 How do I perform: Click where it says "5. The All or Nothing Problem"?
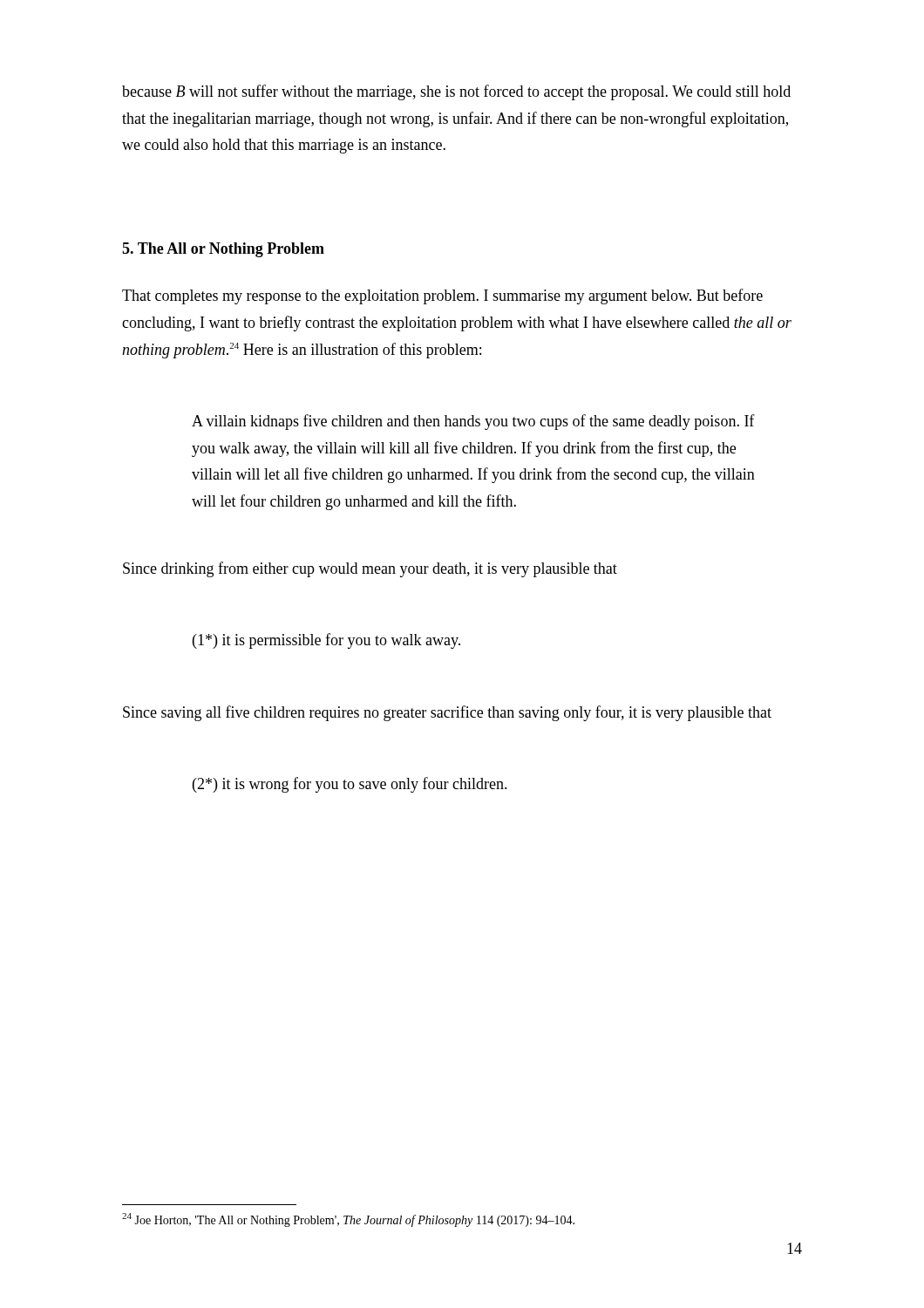coord(223,248)
